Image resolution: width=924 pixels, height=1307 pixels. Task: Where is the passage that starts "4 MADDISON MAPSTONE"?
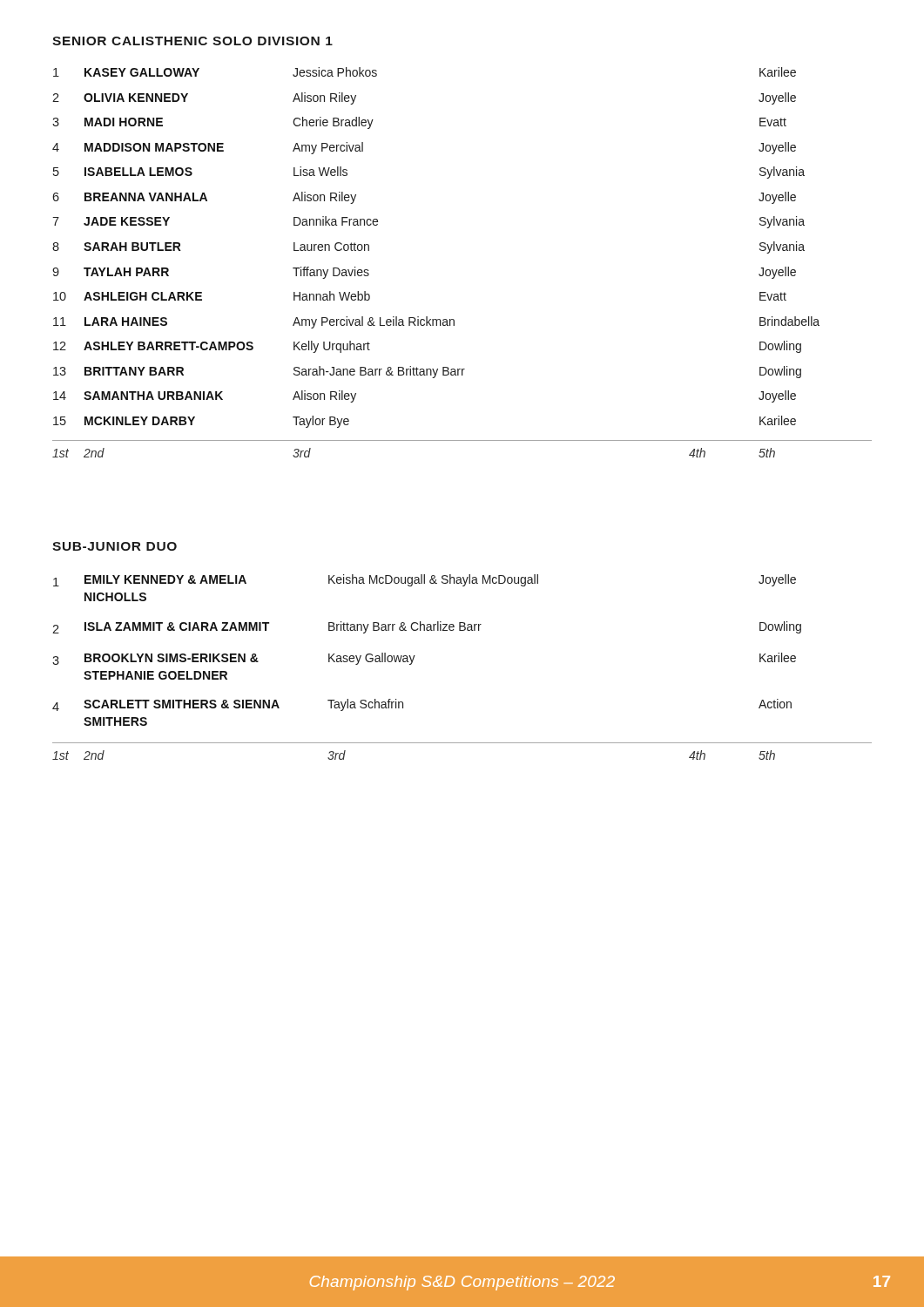tap(159, 148)
